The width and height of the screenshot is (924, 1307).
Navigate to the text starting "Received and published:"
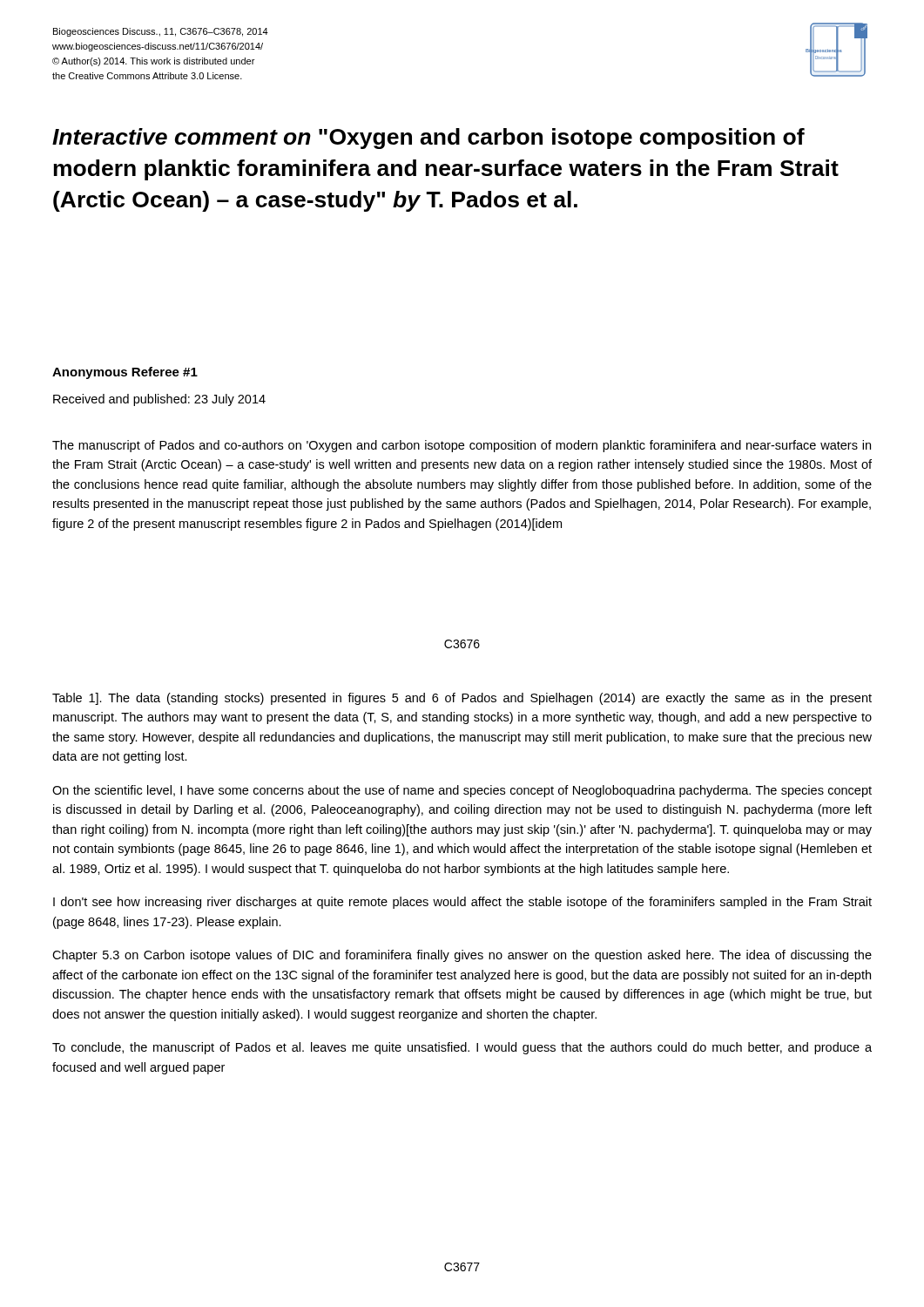pyautogui.click(x=159, y=400)
